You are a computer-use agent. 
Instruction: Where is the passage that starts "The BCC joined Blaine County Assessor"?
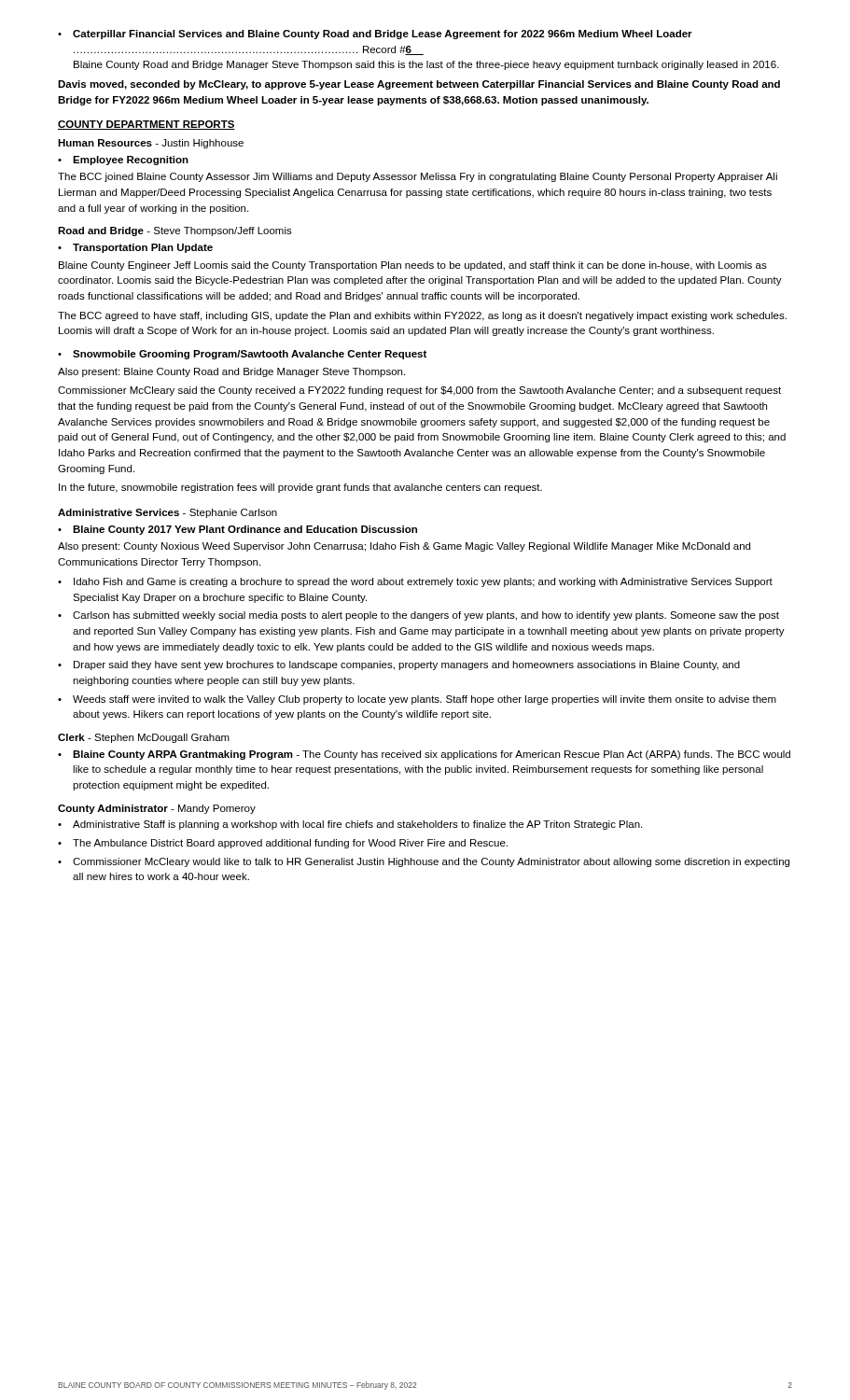pos(418,192)
